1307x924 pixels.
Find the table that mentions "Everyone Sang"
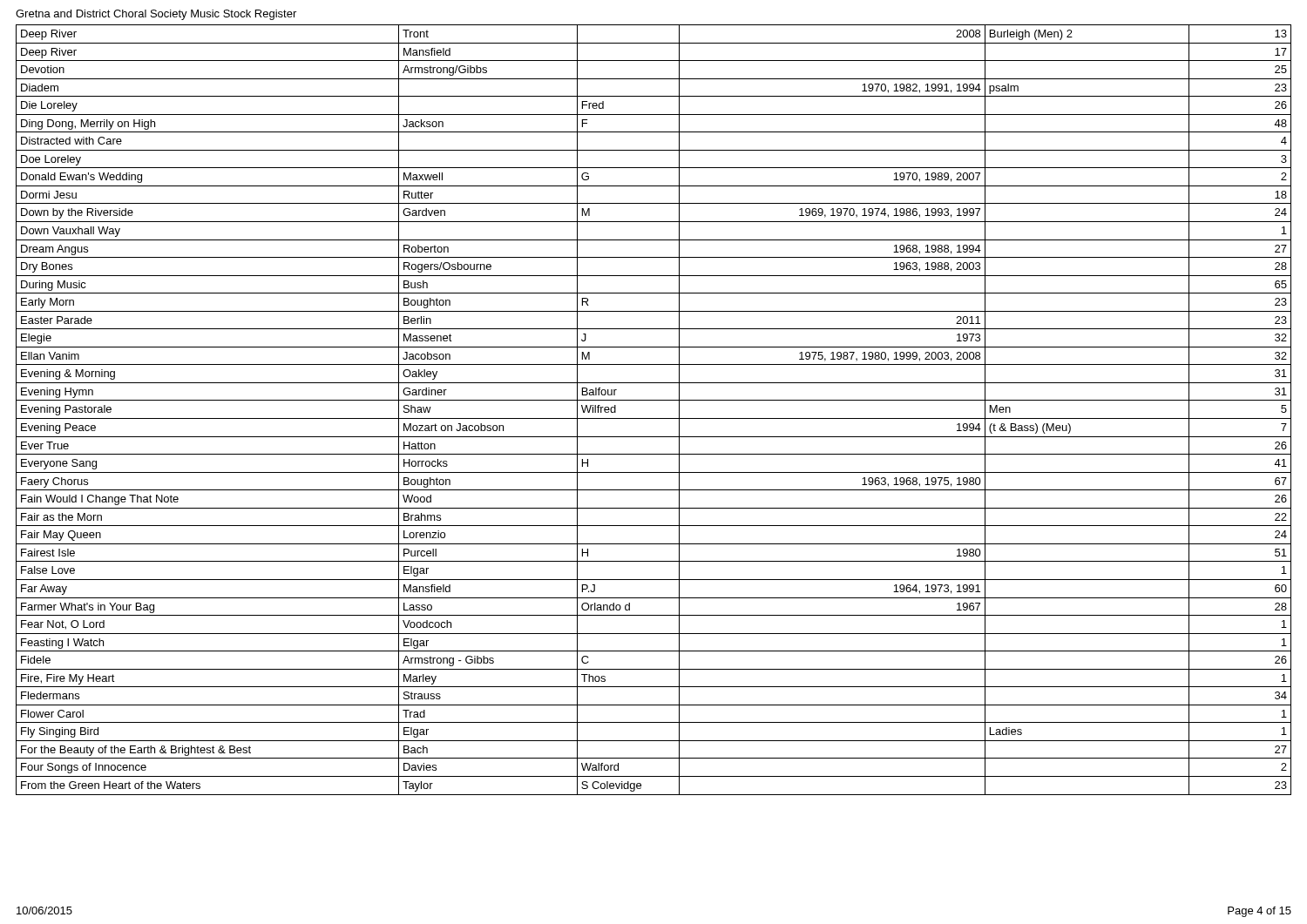[654, 410]
